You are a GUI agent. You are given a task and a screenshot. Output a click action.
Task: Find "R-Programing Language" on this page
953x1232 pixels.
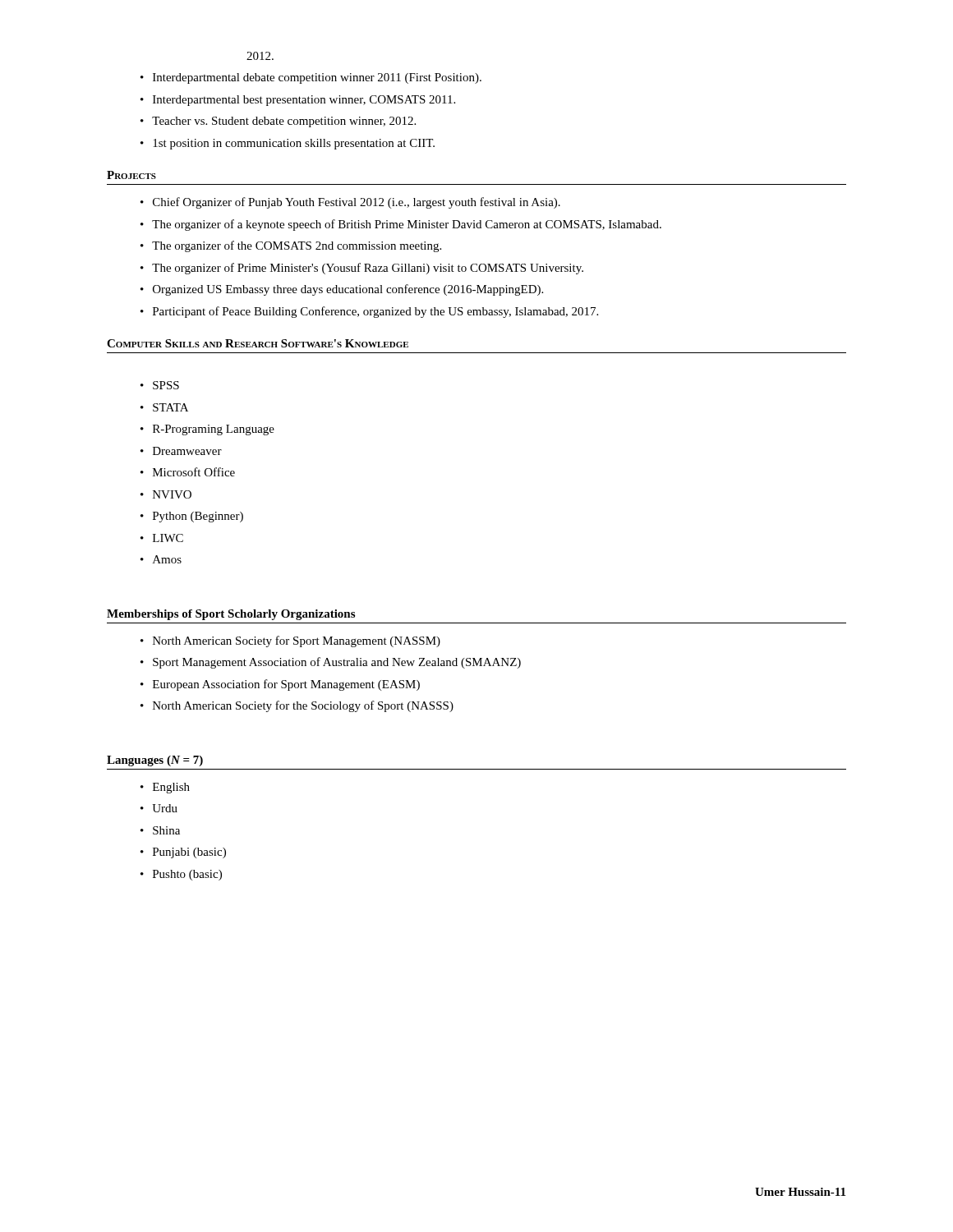[214, 430]
